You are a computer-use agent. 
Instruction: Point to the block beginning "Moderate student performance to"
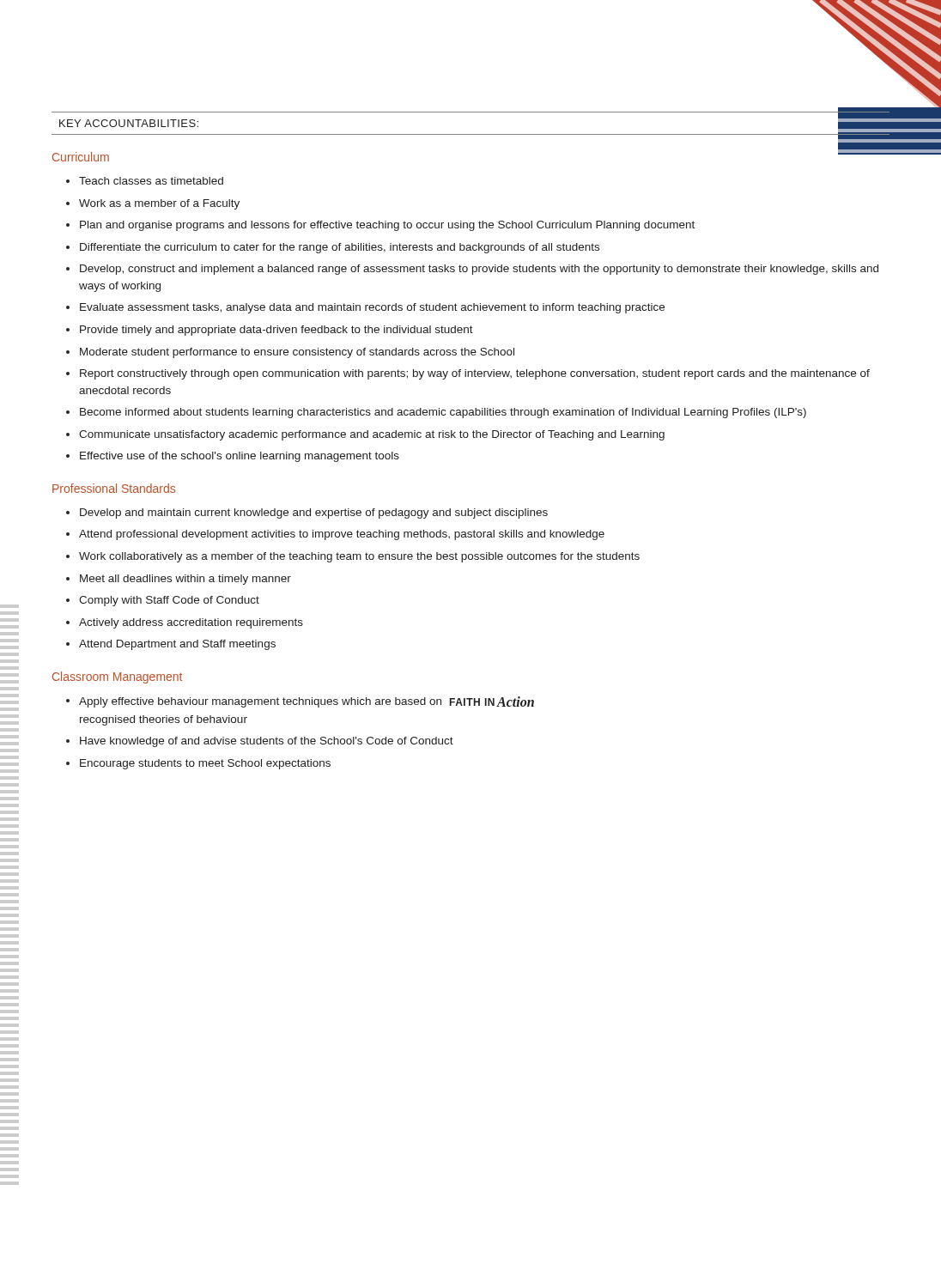[x=297, y=351]
